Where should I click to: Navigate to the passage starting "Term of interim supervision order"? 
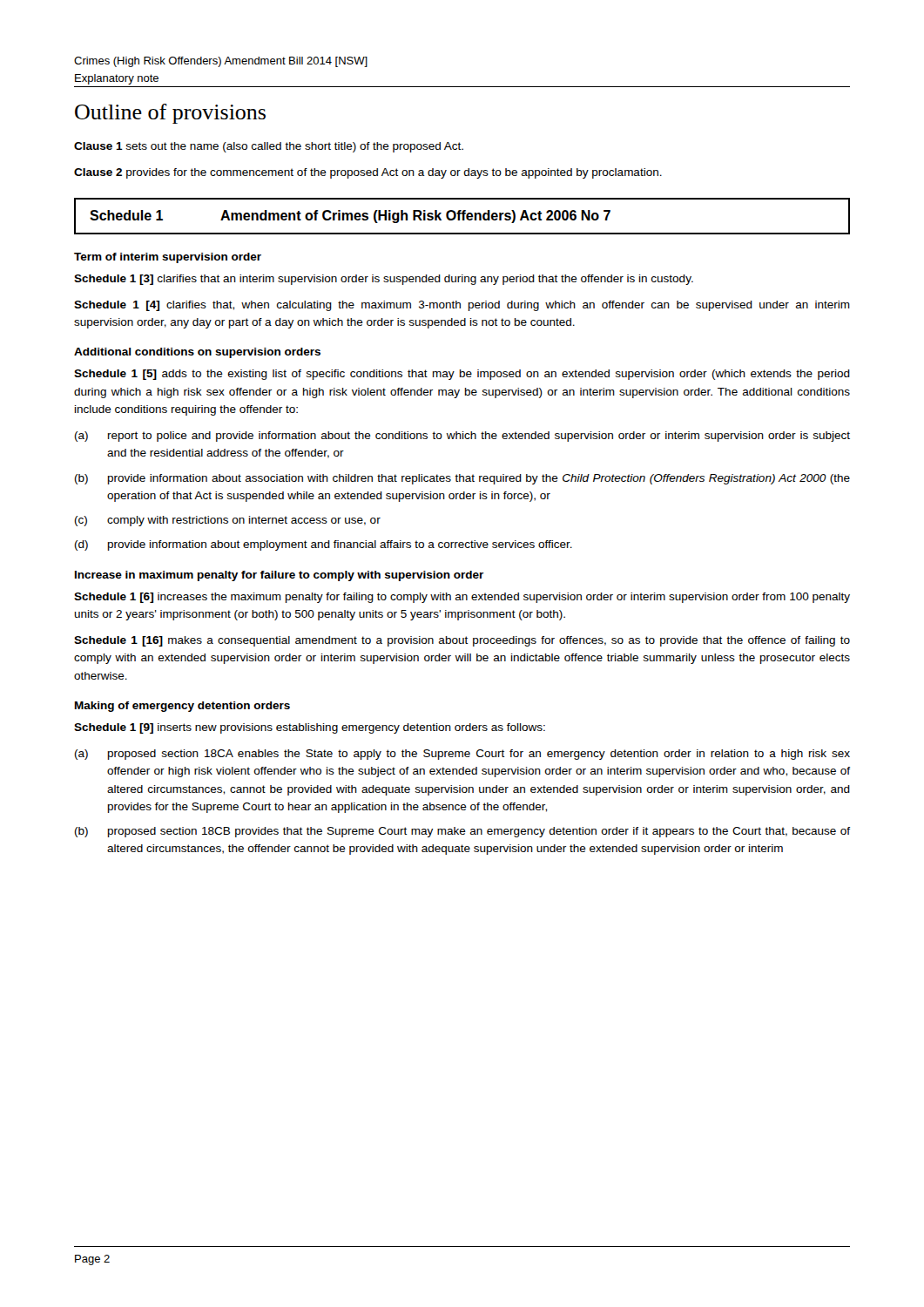[168, 256]
